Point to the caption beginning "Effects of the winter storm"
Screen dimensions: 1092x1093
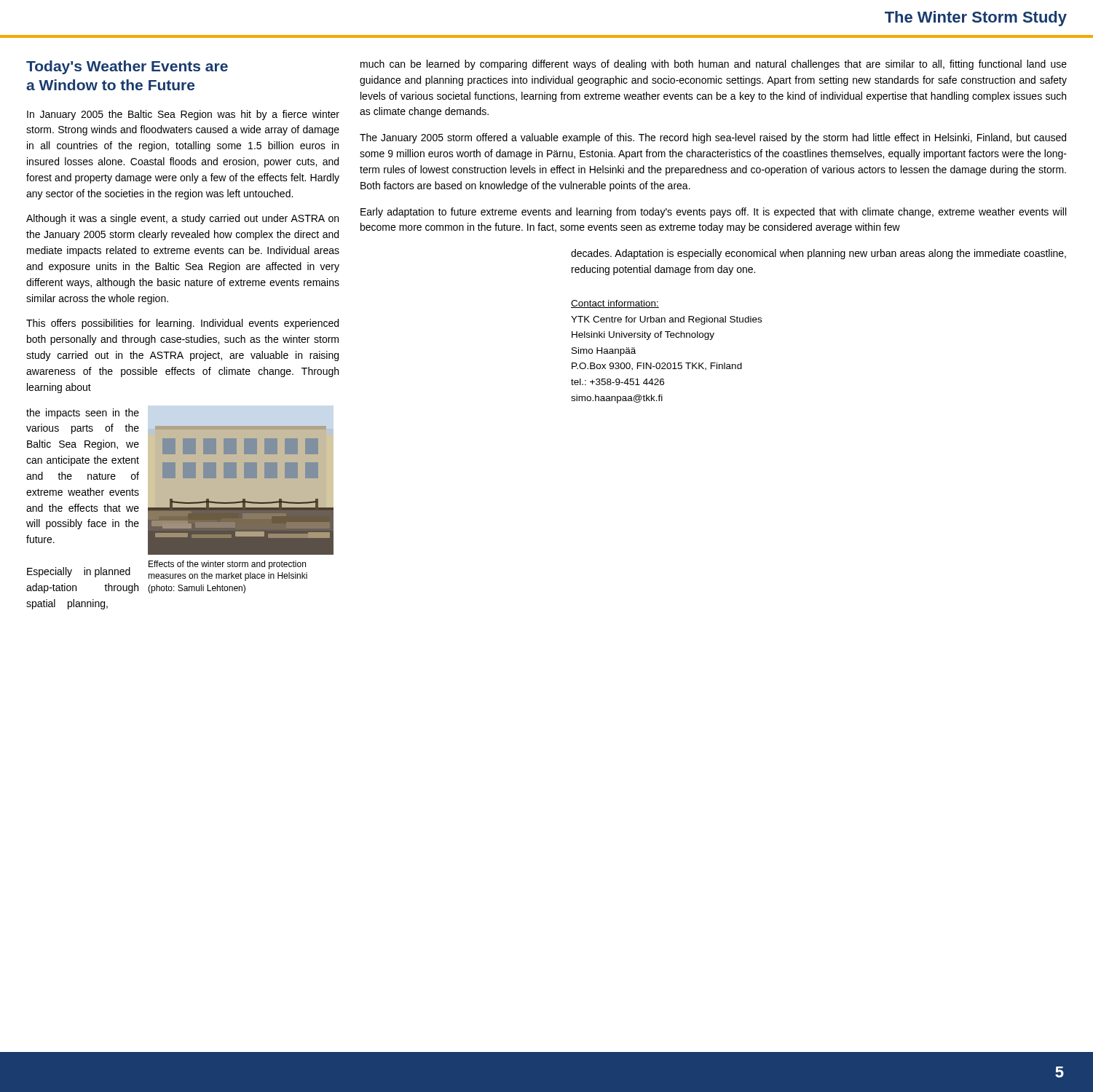(x=228, y=576)
